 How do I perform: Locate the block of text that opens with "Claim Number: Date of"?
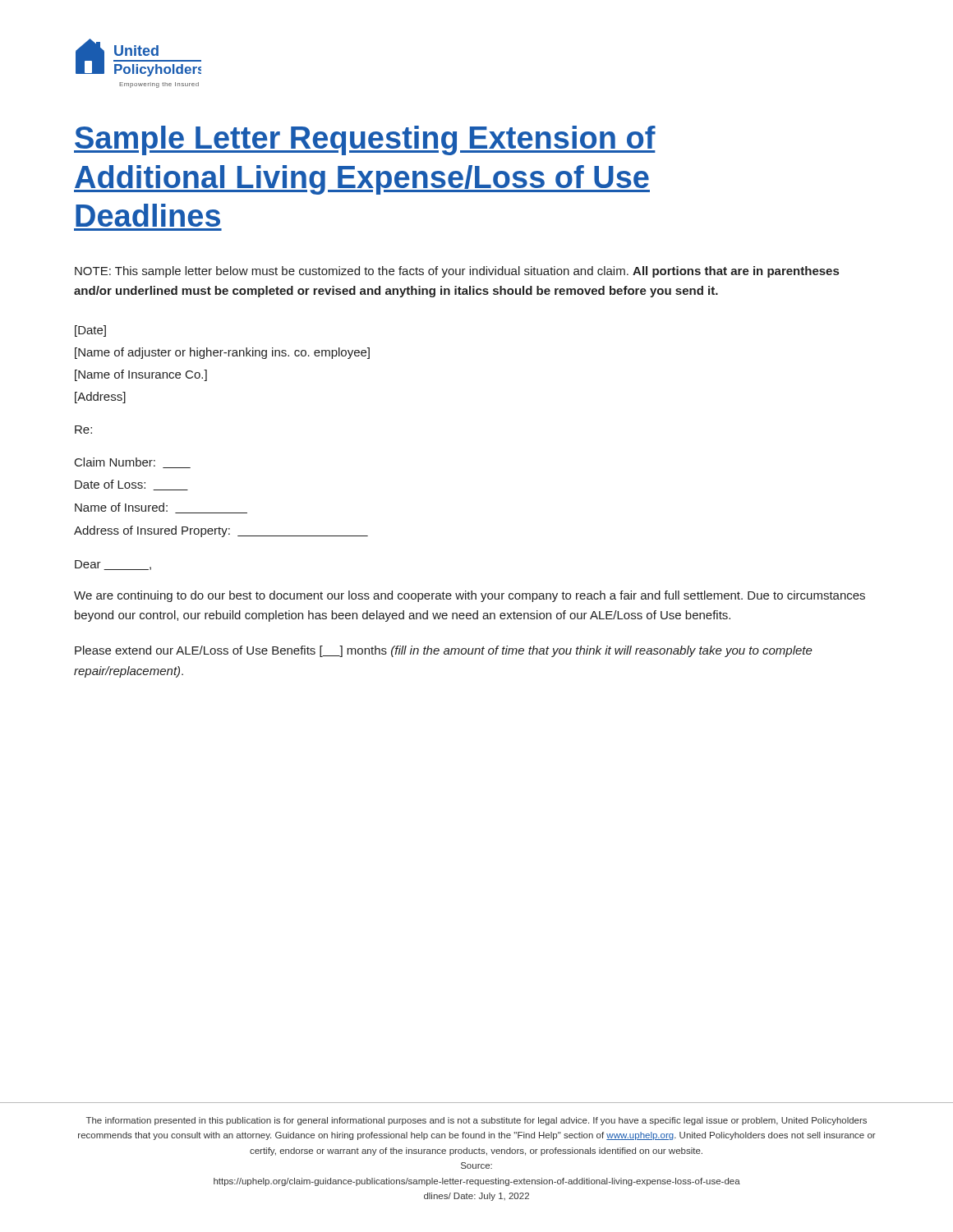[133, 463]
